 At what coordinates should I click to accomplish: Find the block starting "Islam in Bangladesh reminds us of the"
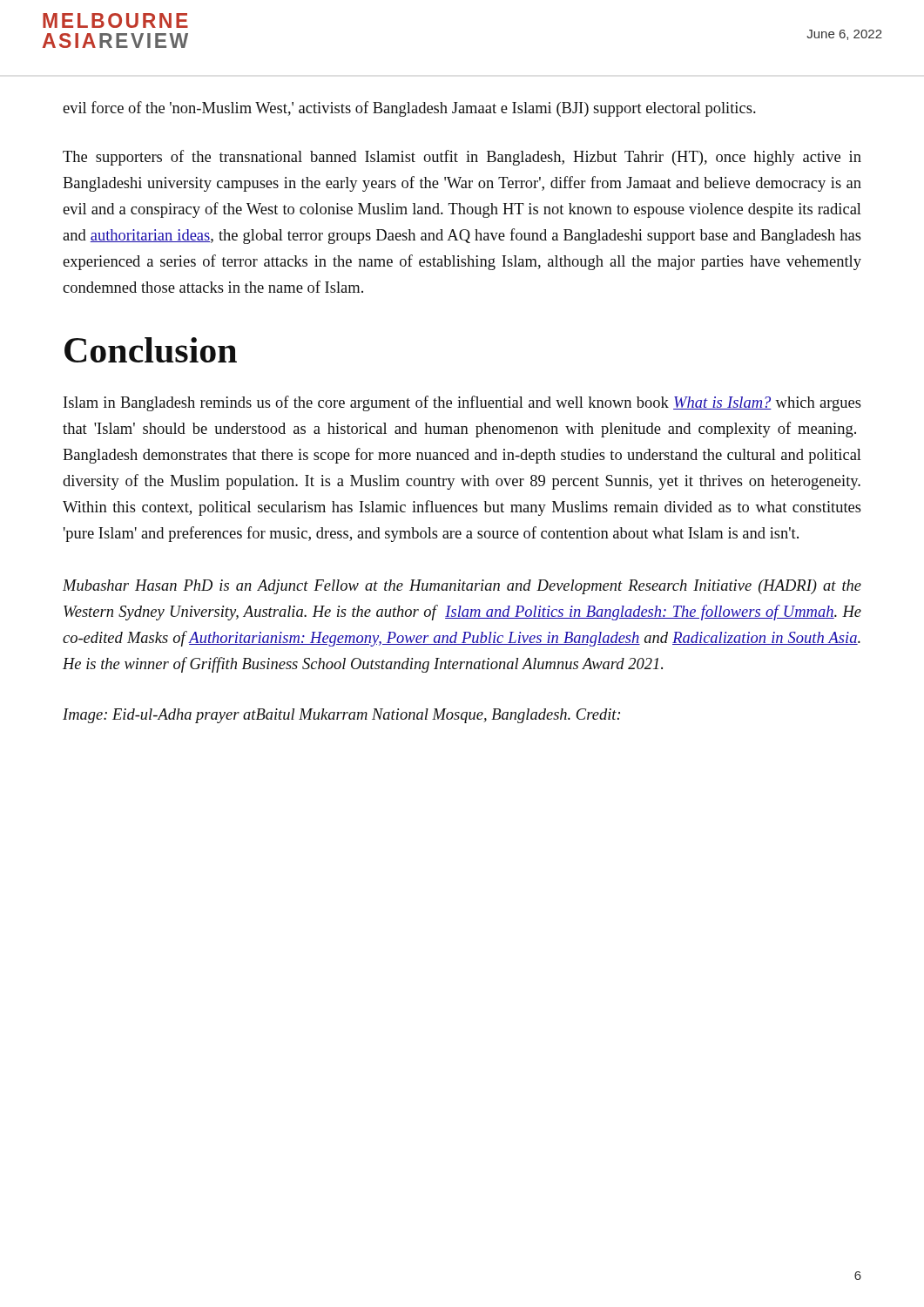coord(462,468)
